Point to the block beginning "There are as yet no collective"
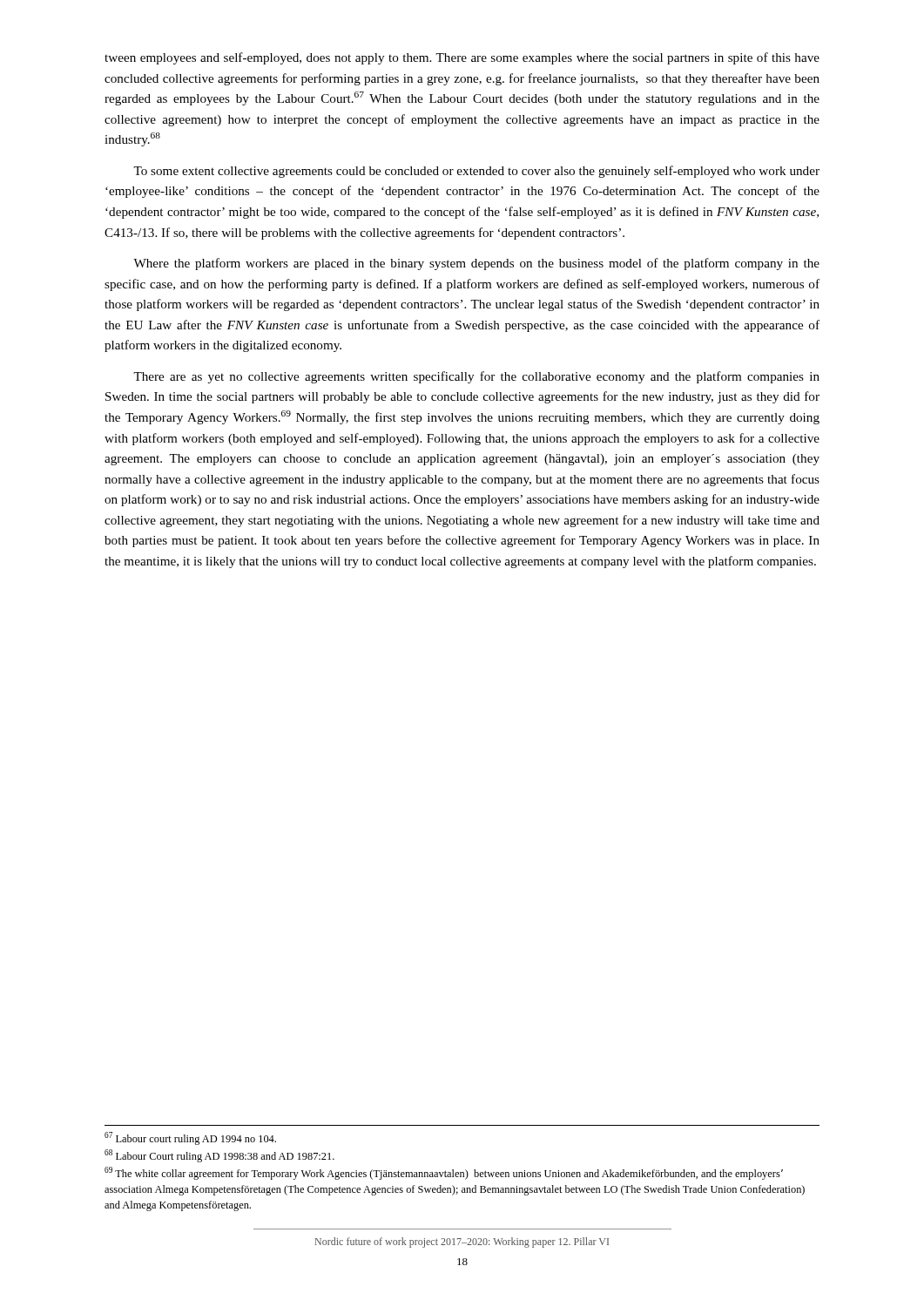 [462, 468]
